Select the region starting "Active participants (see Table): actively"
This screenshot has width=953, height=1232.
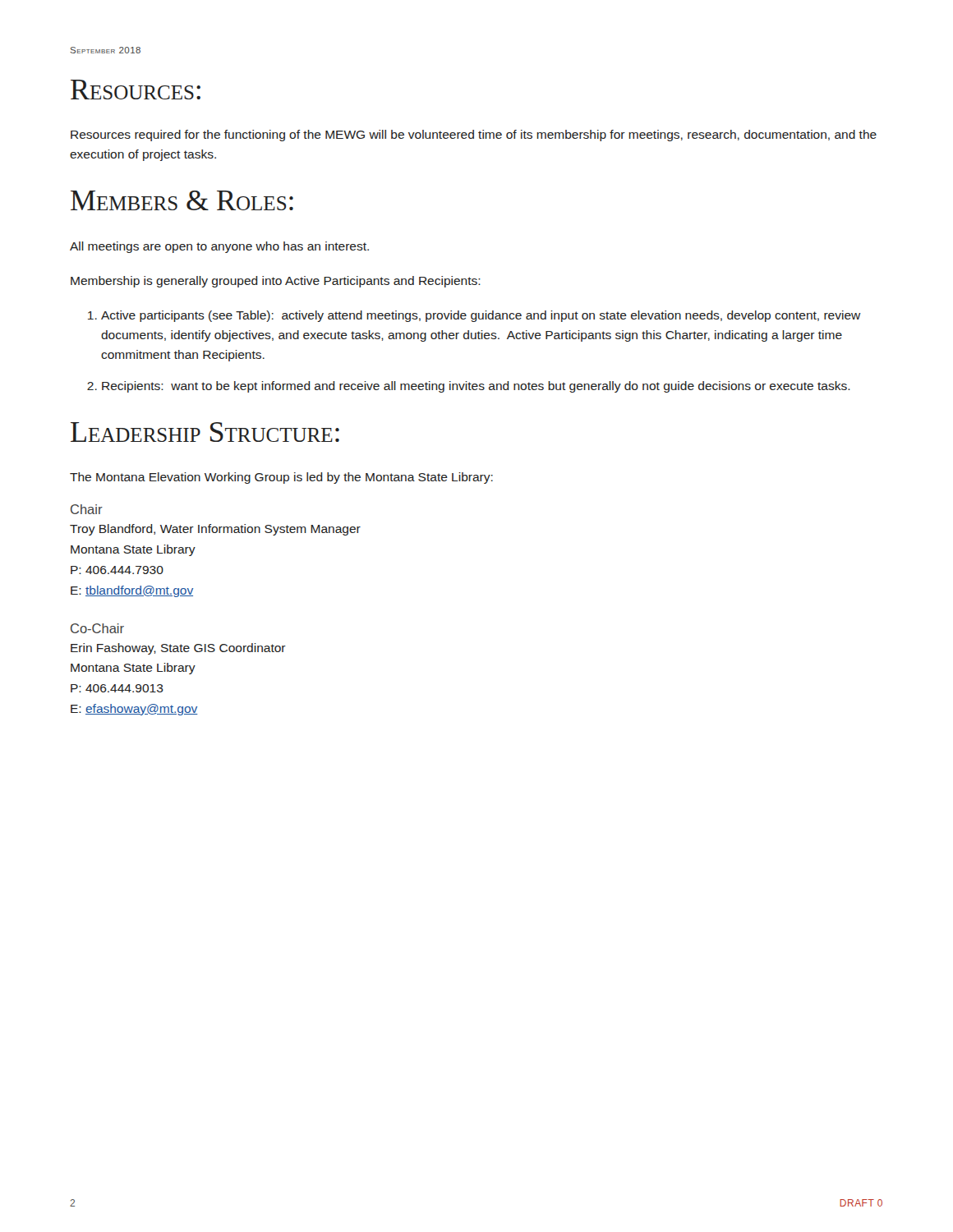pos(476,335)
